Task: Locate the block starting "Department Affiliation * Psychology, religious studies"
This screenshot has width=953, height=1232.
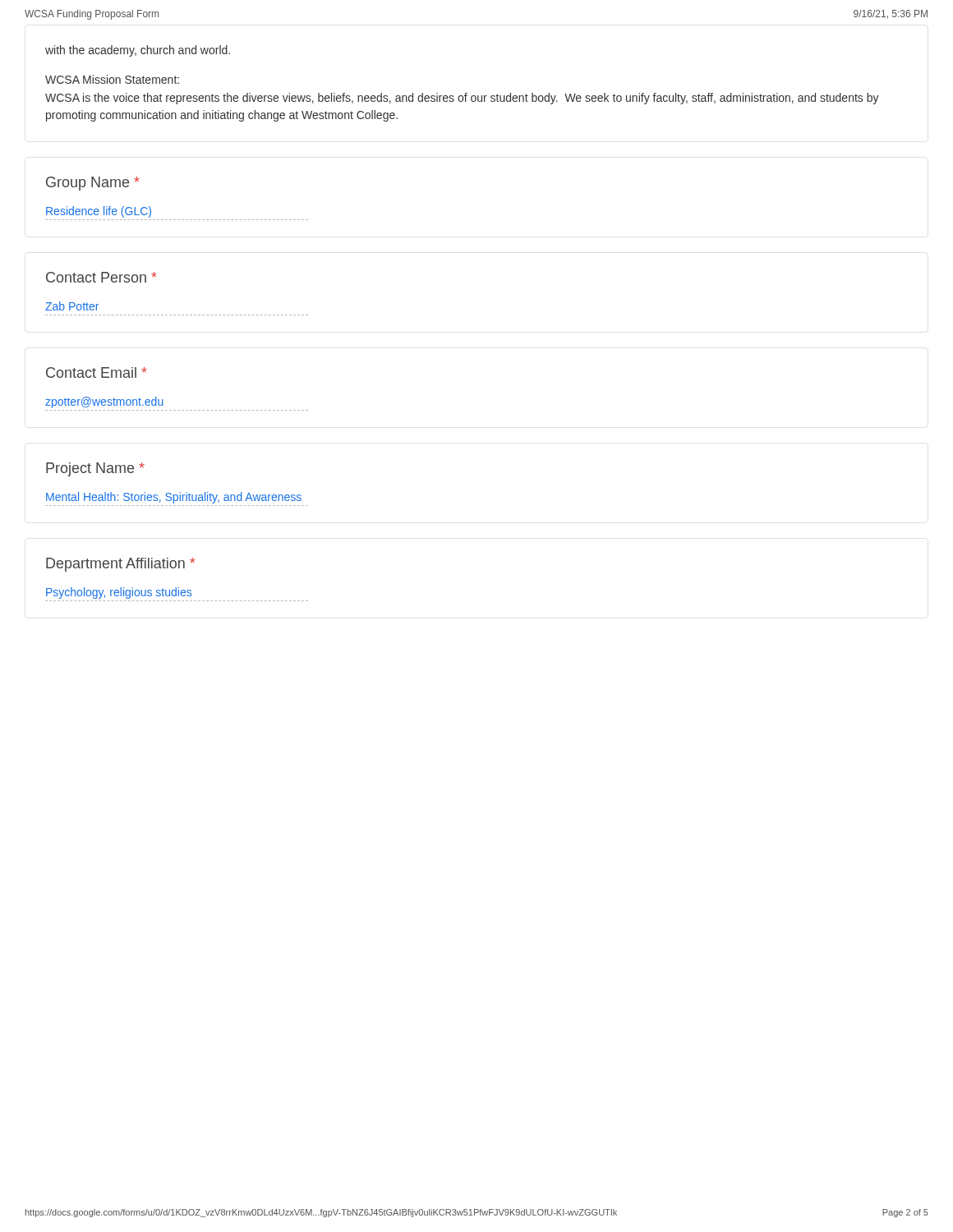Action: click(120, 565)
